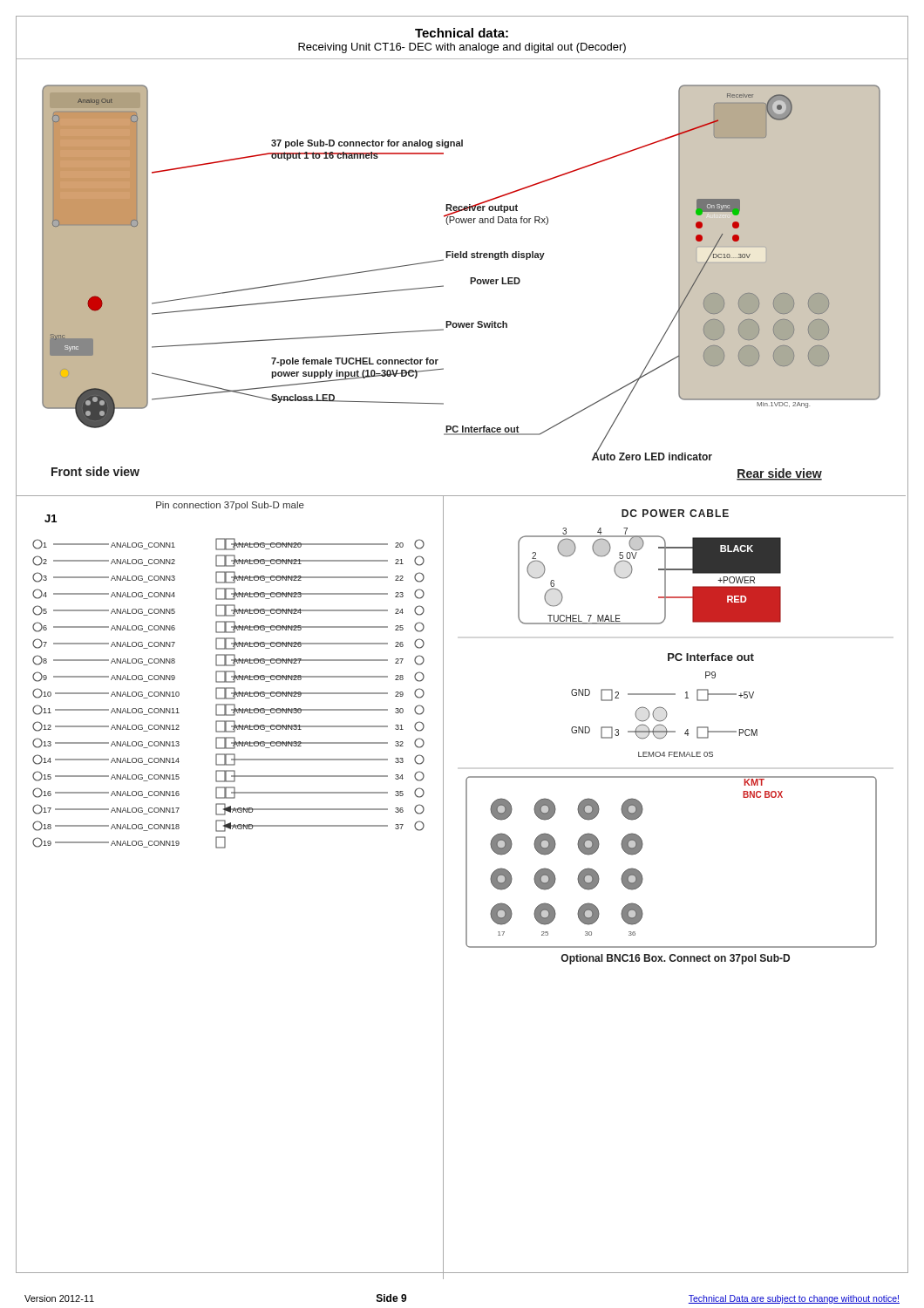
Task: Select the title containing "Technical data: Receiving"
Action: point(462,39)
